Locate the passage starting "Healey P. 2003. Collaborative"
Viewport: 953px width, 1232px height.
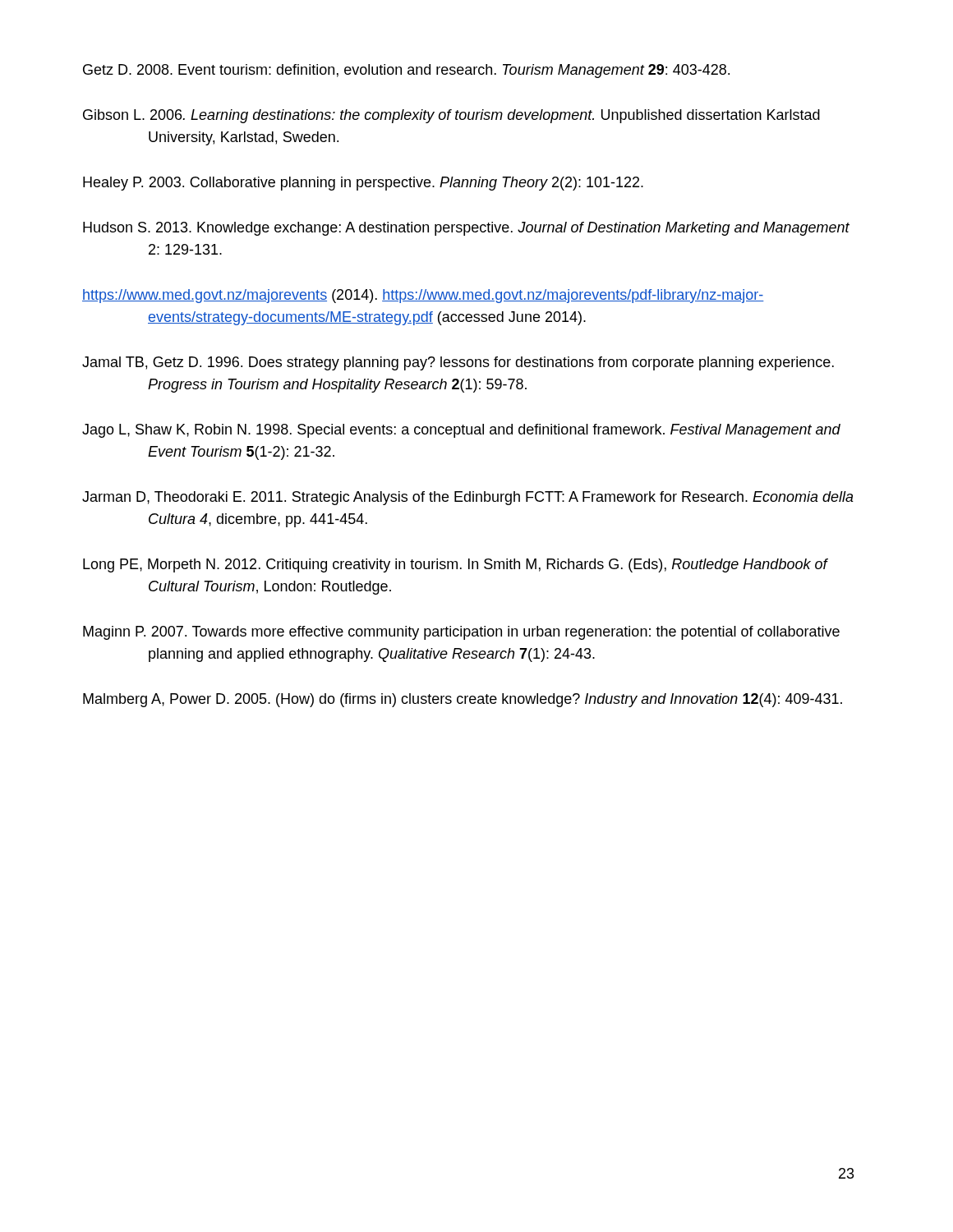click(x=363, y=182)
